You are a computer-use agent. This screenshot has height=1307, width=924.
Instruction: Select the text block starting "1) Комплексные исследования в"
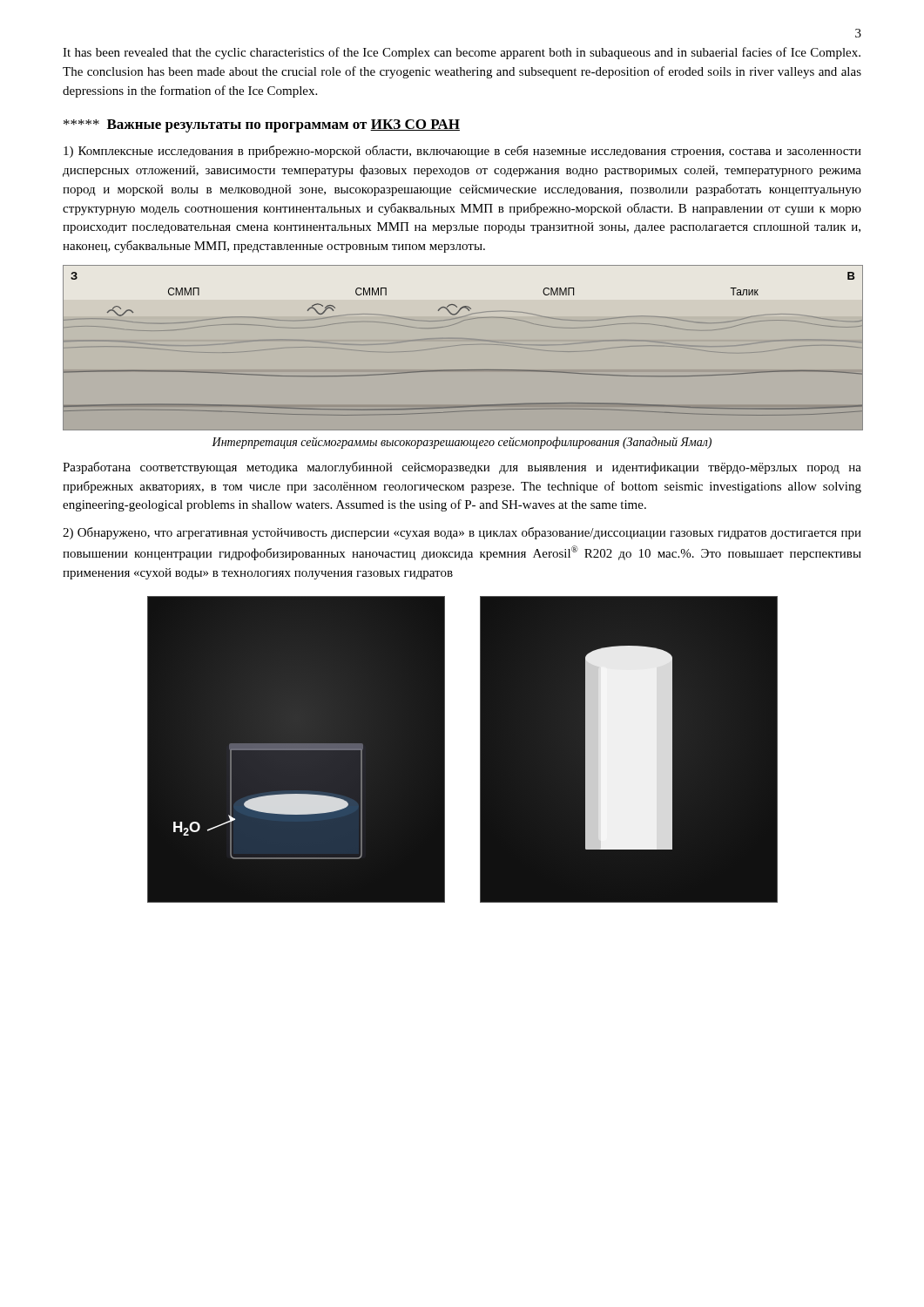pos(462,198)
